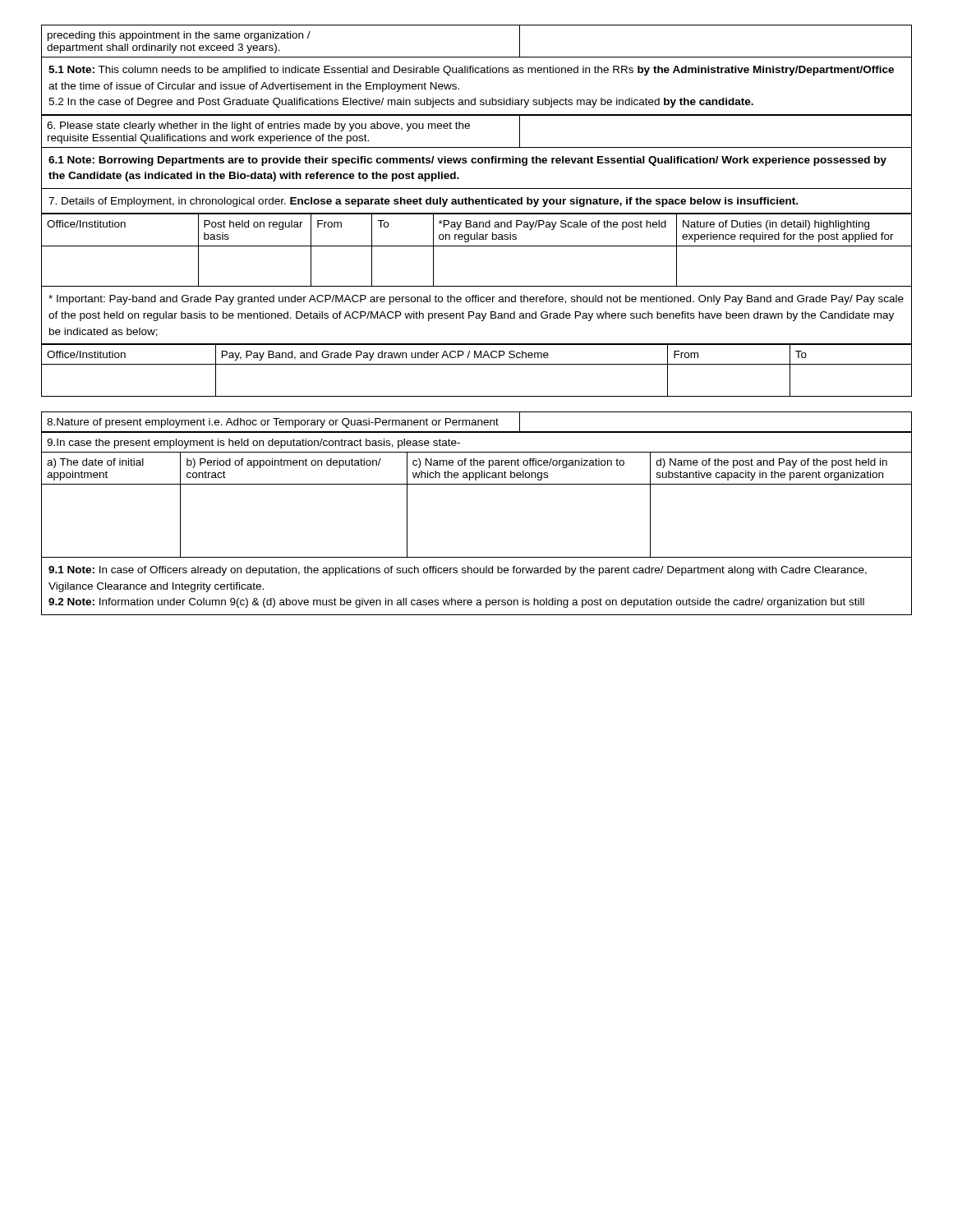Select the table that reads "Pay, Pay Band, and"
The image size is (953, 1232).
(x=476, y=370)
